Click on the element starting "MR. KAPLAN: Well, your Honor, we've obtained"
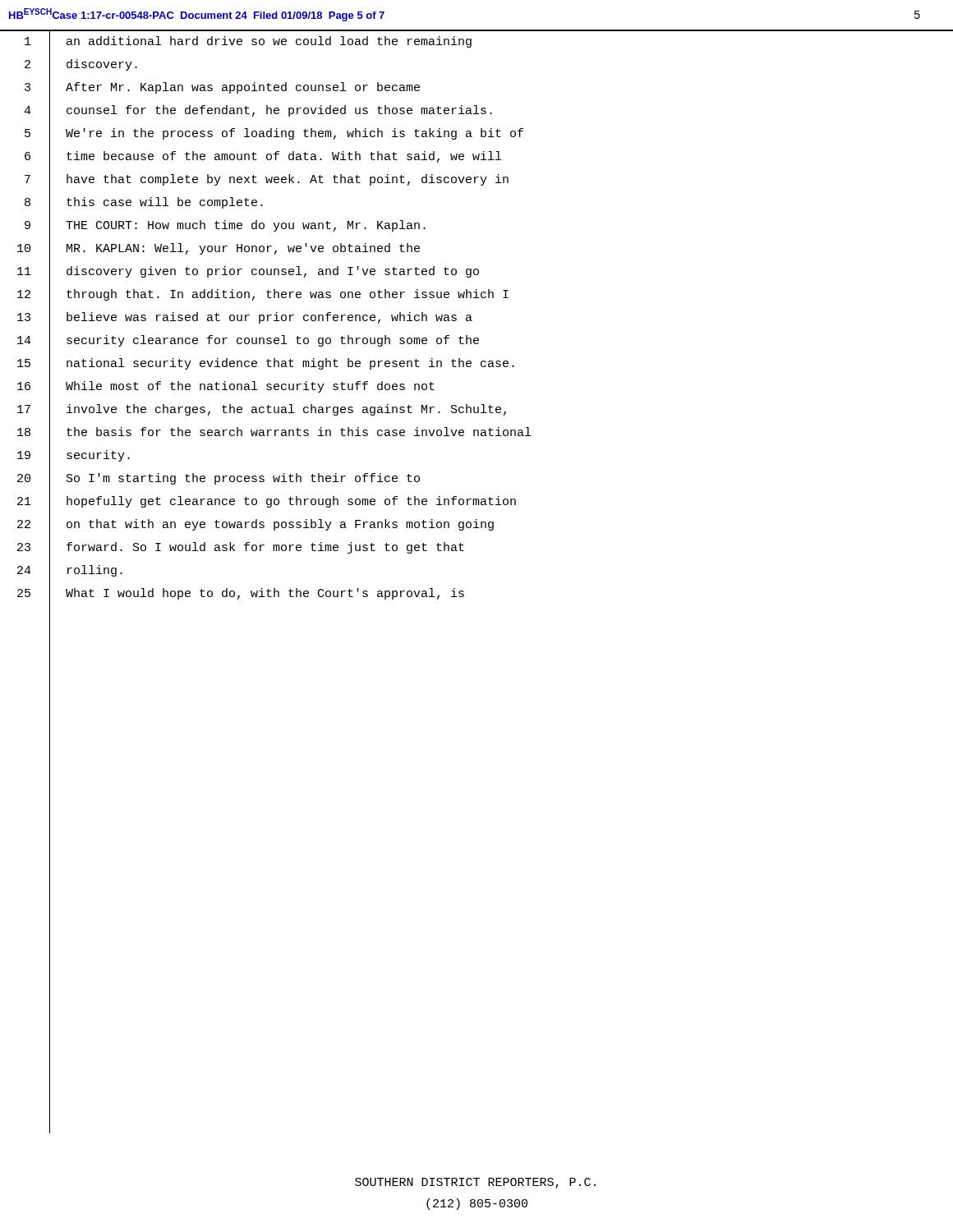 (243, 249)
